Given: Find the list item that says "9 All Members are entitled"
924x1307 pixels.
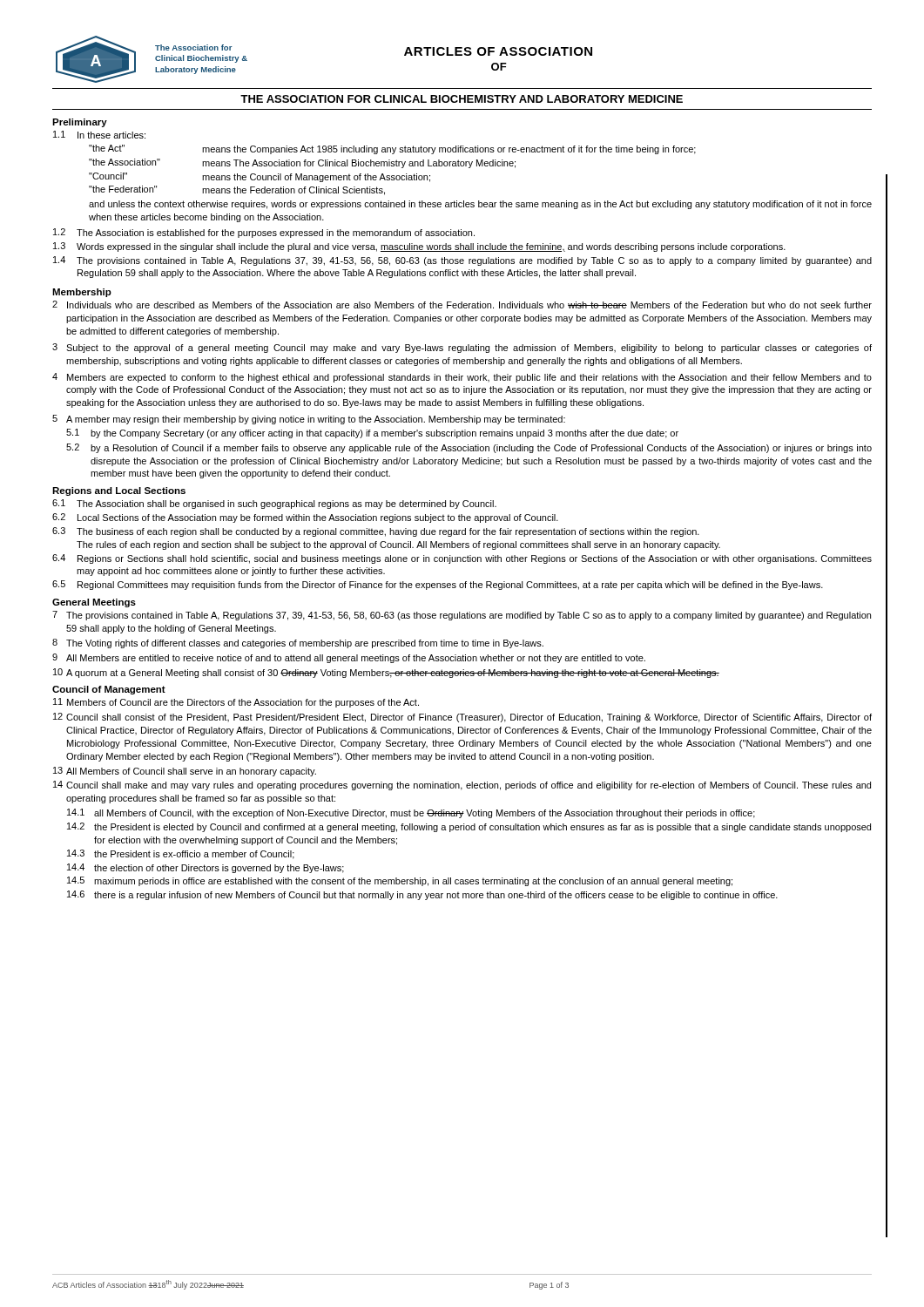Looking at the screenshot, I should [462, 658].
